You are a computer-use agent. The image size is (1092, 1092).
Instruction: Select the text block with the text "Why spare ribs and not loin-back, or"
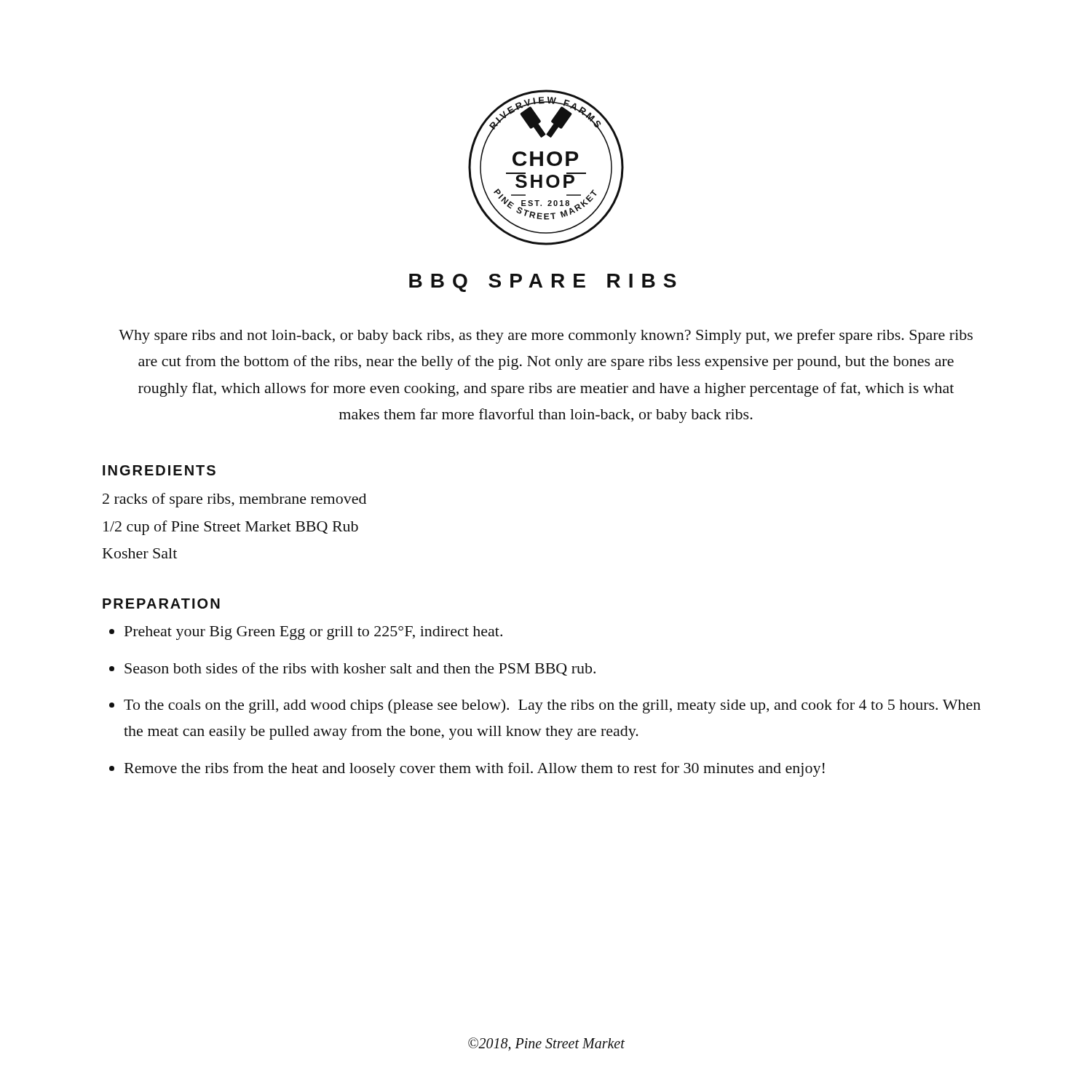point(546,374)
